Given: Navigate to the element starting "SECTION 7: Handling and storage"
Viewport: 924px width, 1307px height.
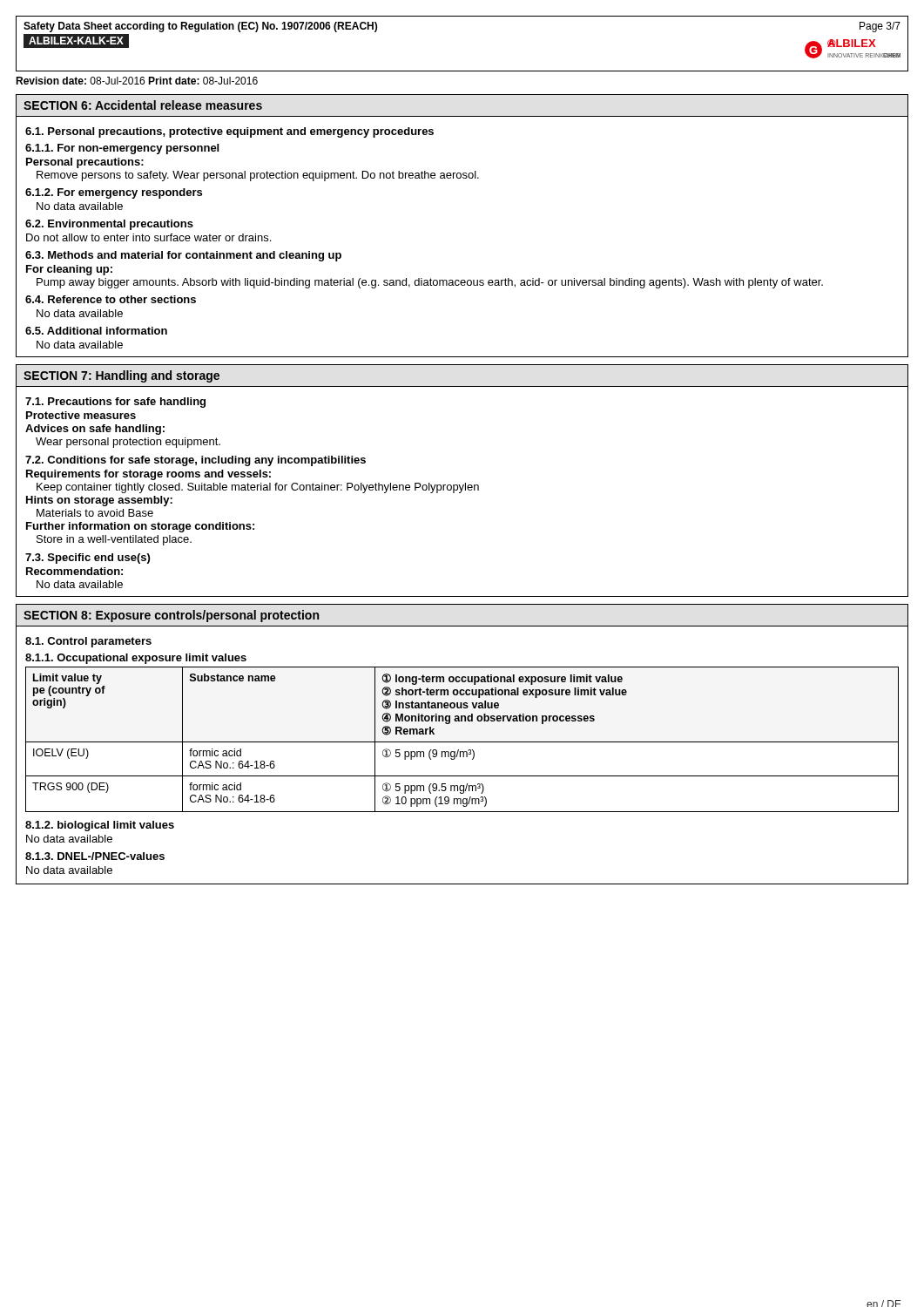Looking at the screenshot, I should (122, 376).
